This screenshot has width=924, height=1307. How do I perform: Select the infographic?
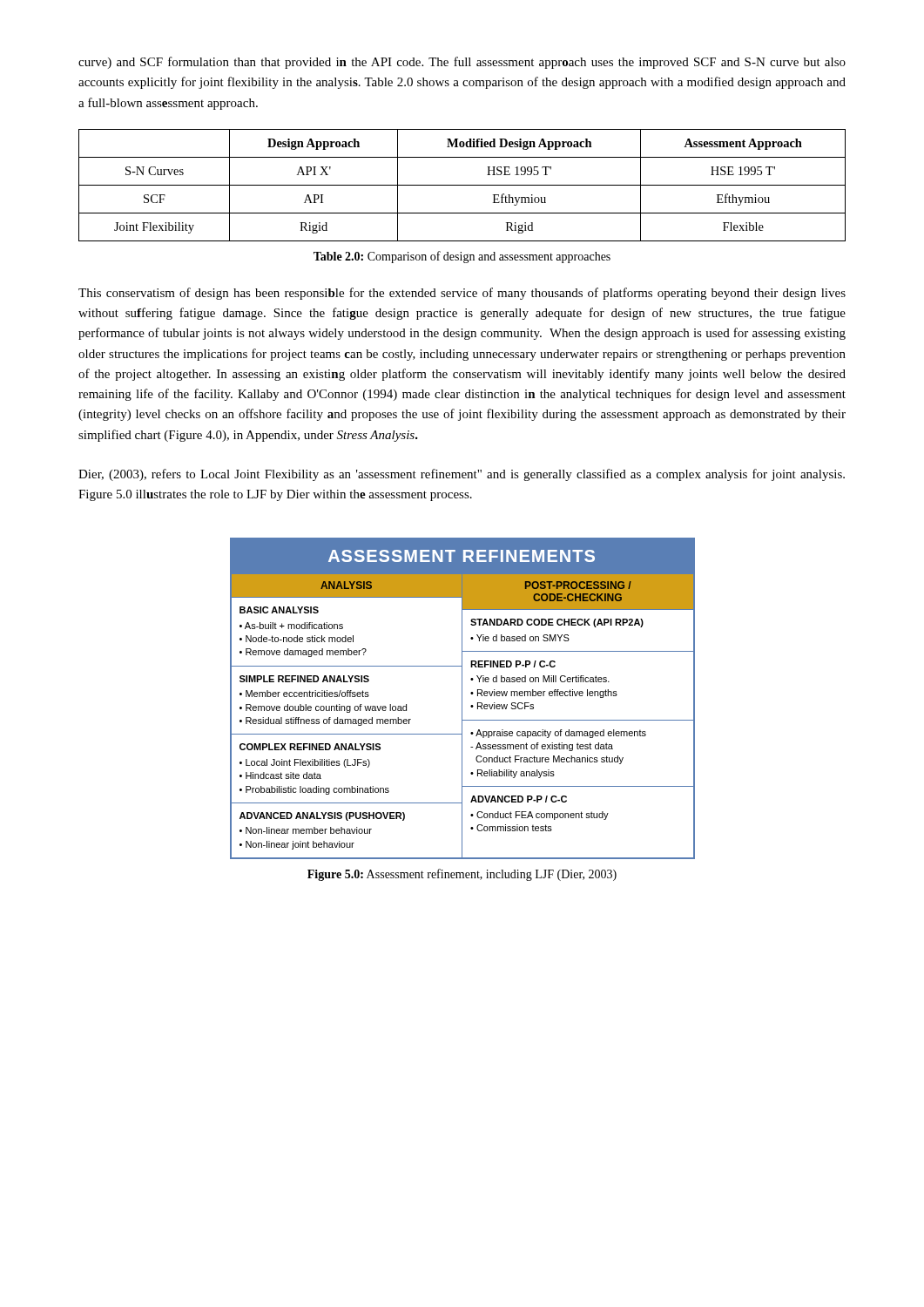coord(462,690)
